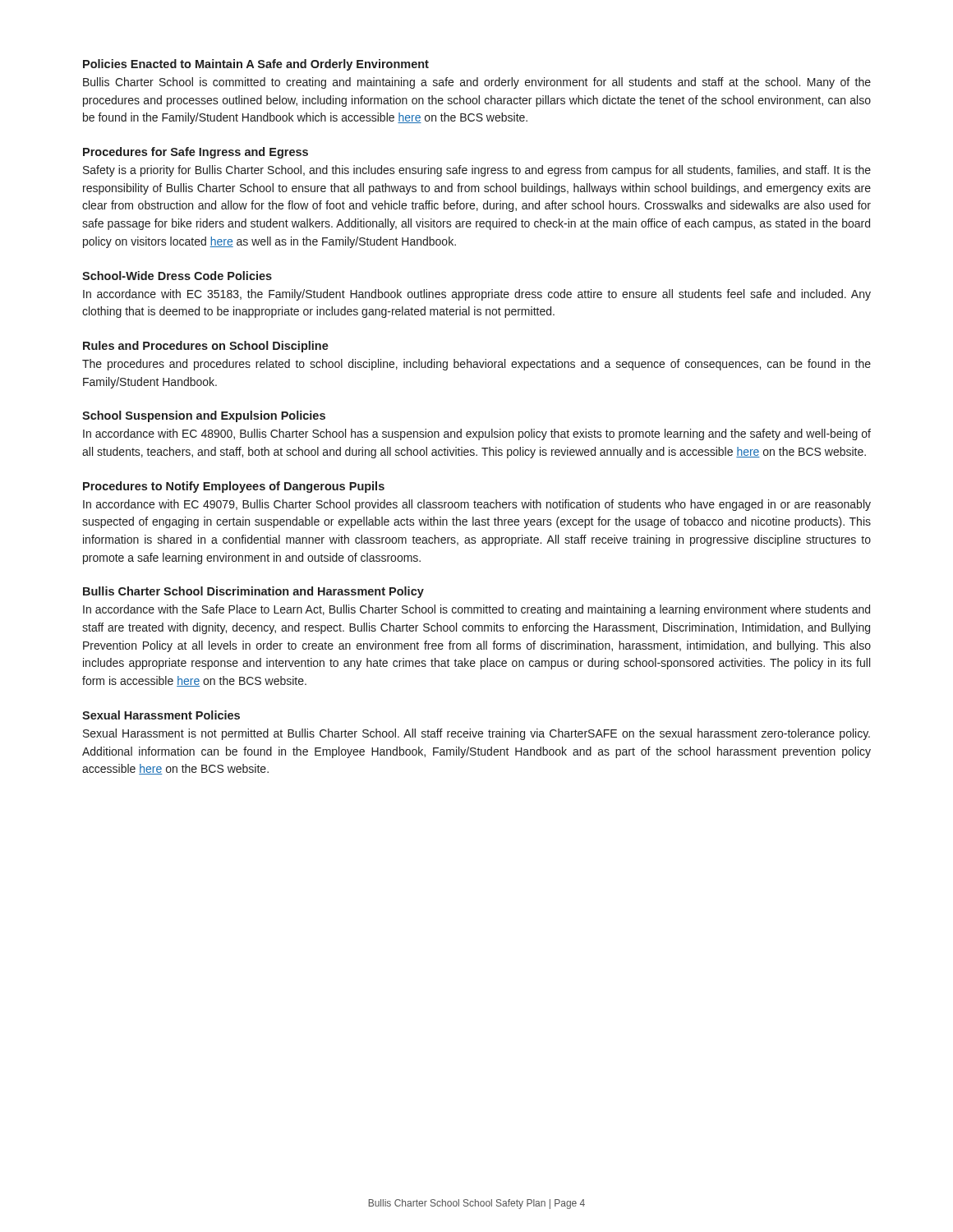This screenshot has width=953, height=1232.
Task: Where is the passage that starts "The procedures and procedures related to school discipline,"?
Action: [x=476, y=373]
